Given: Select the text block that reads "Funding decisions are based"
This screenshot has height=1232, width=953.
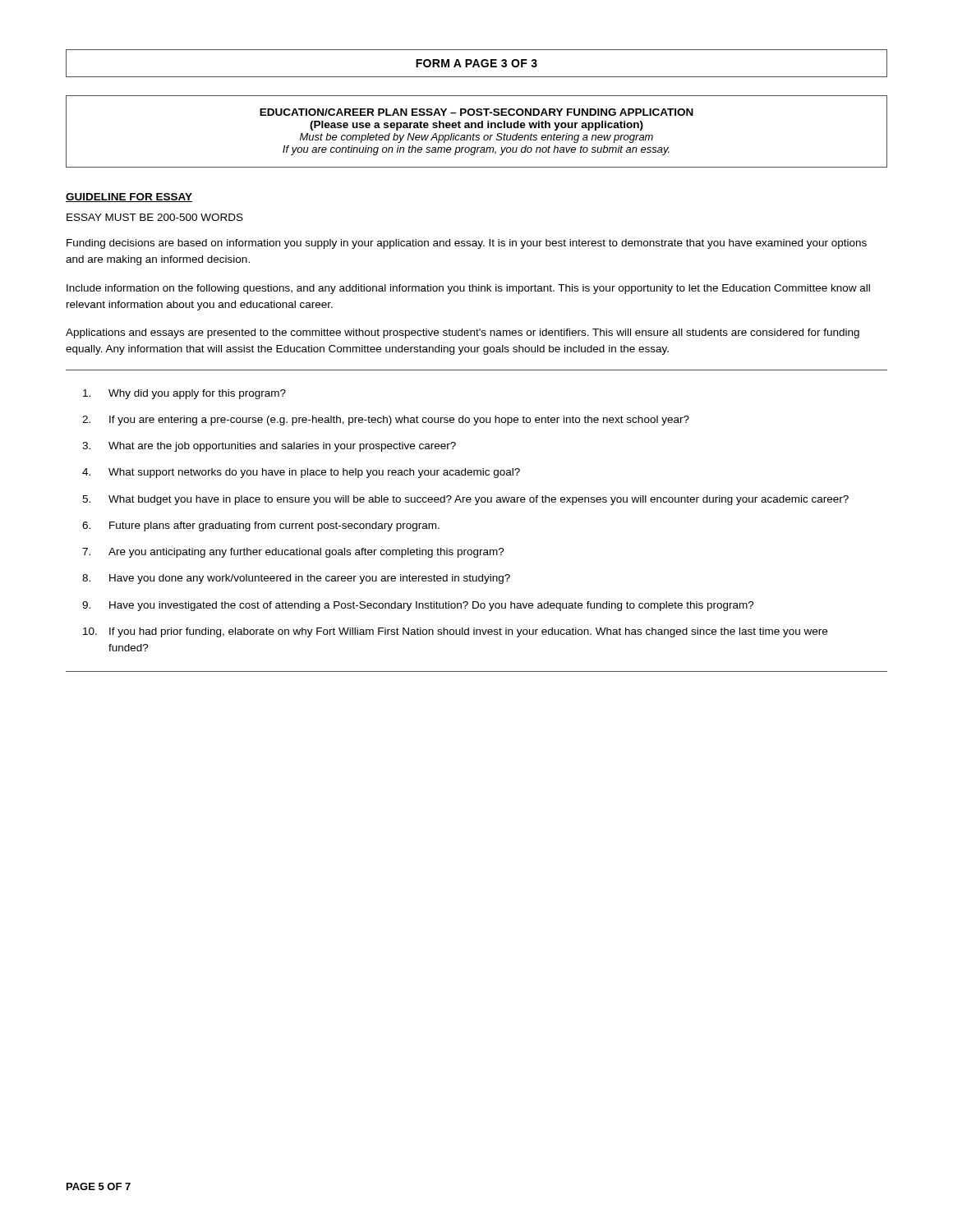Looking at the screenshot, I should (x=466, y=251).
